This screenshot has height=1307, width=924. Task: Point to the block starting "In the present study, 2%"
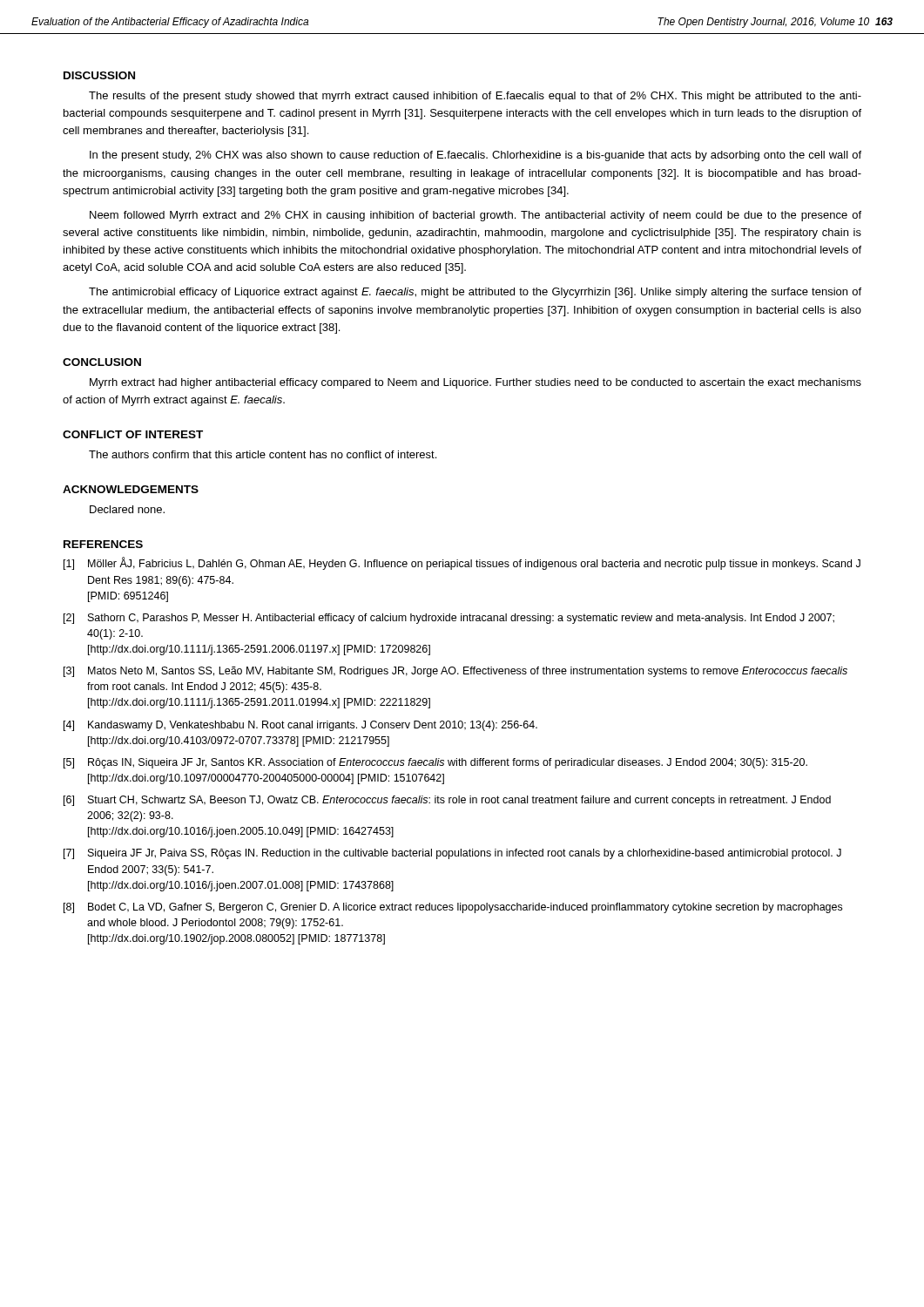click(462, 173)
